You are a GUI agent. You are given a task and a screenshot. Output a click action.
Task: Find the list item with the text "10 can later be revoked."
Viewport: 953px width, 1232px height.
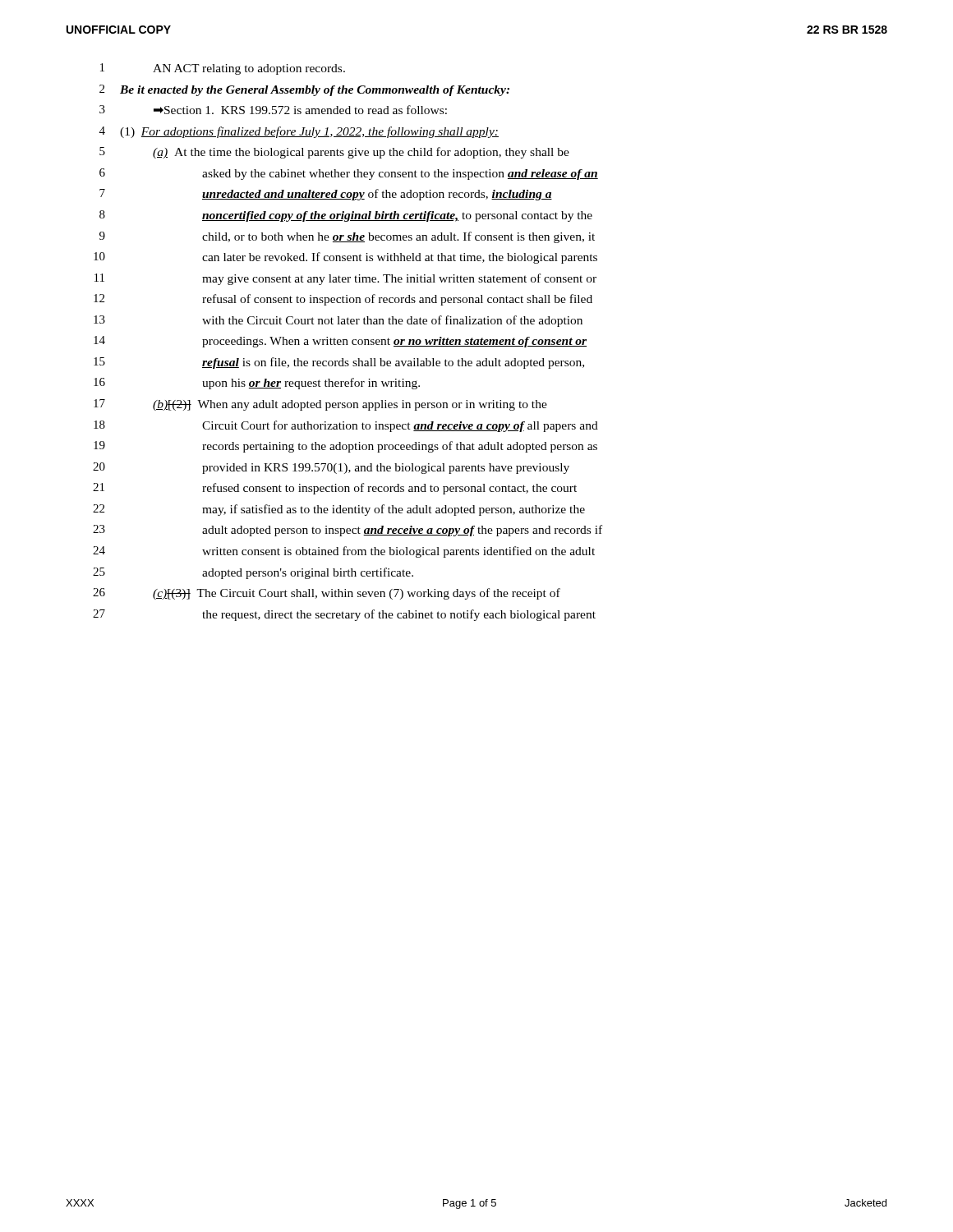(476, 257)
